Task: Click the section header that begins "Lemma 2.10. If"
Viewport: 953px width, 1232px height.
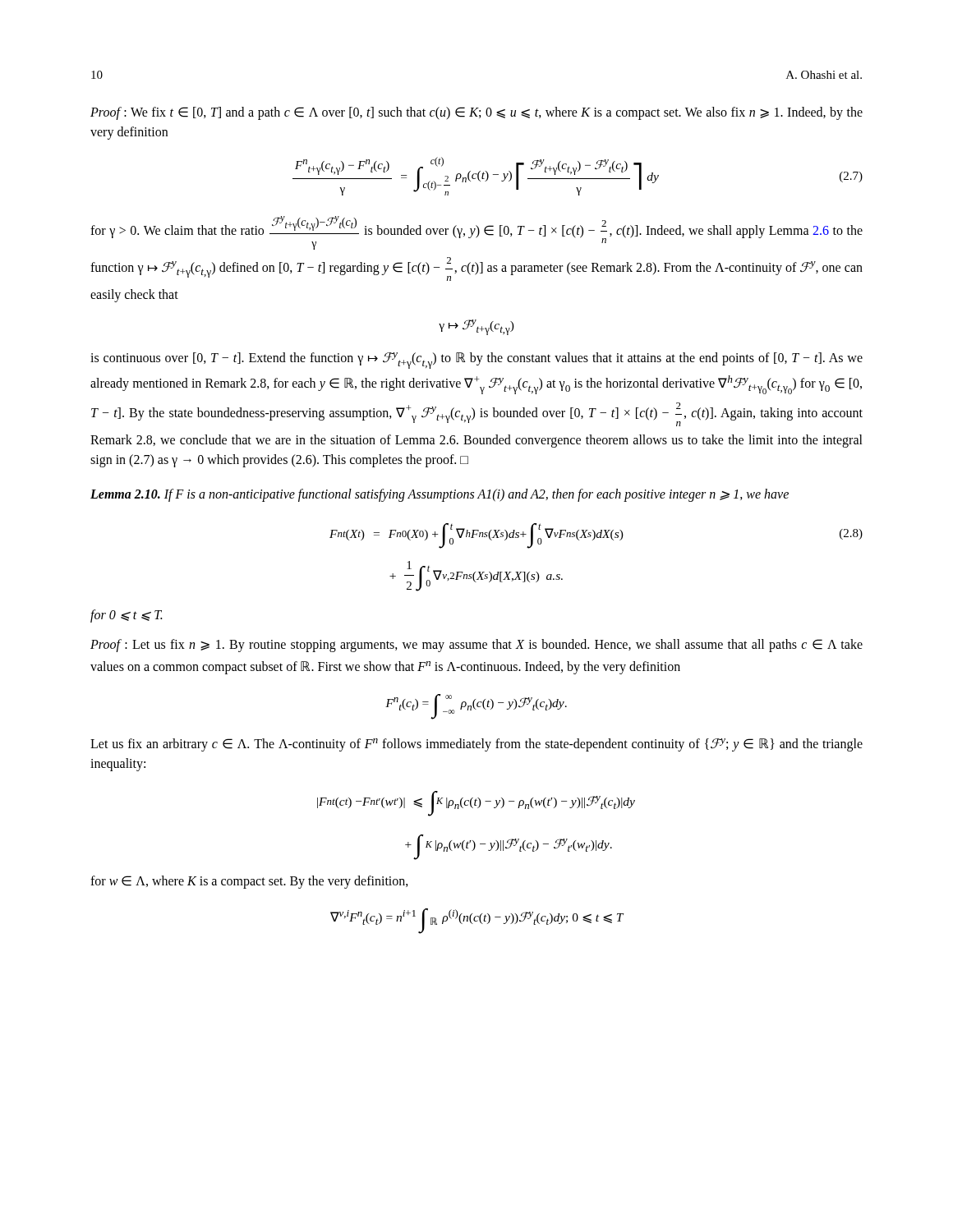Action: (440, 494)
